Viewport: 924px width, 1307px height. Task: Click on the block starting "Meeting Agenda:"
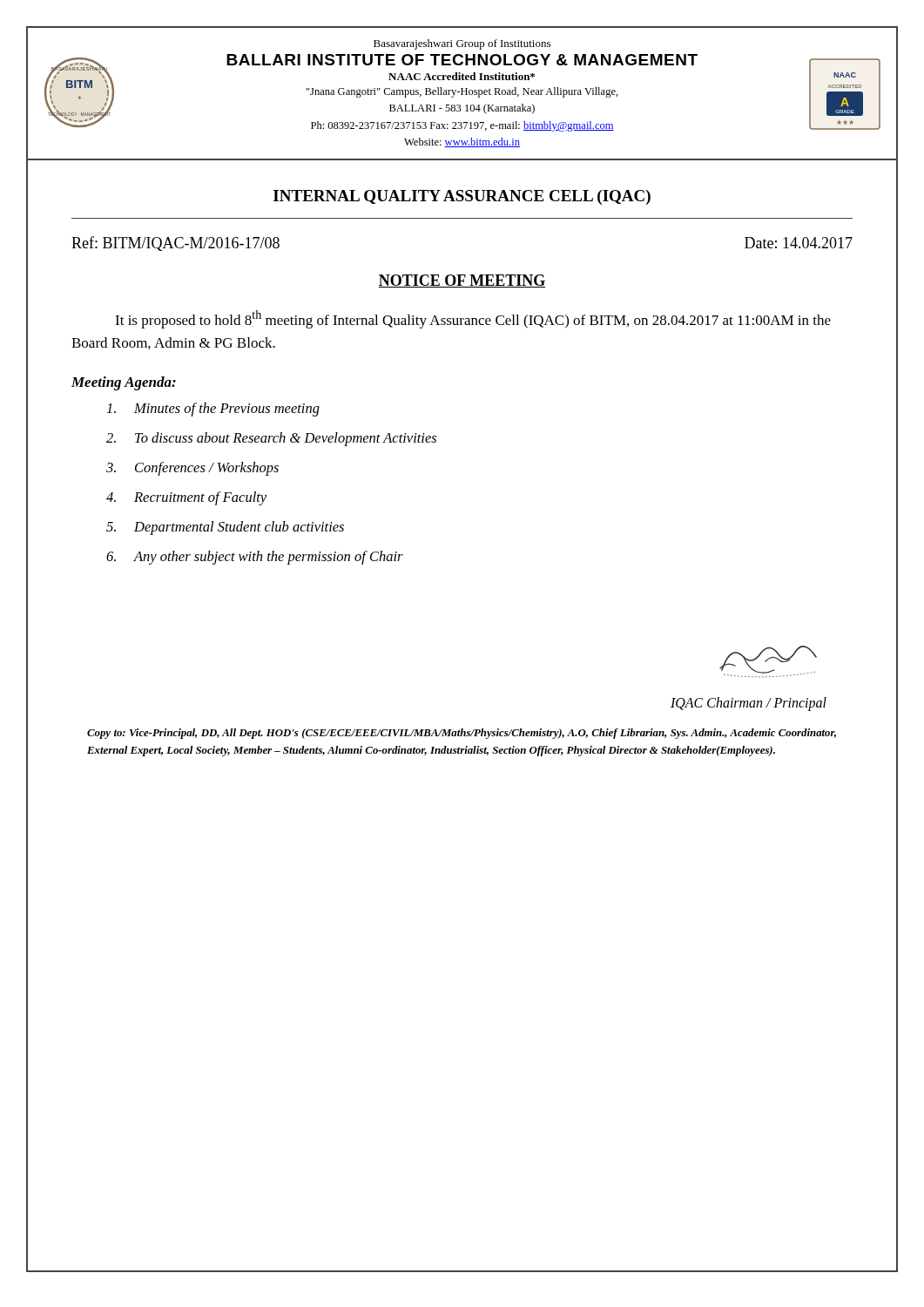[124, 383]
